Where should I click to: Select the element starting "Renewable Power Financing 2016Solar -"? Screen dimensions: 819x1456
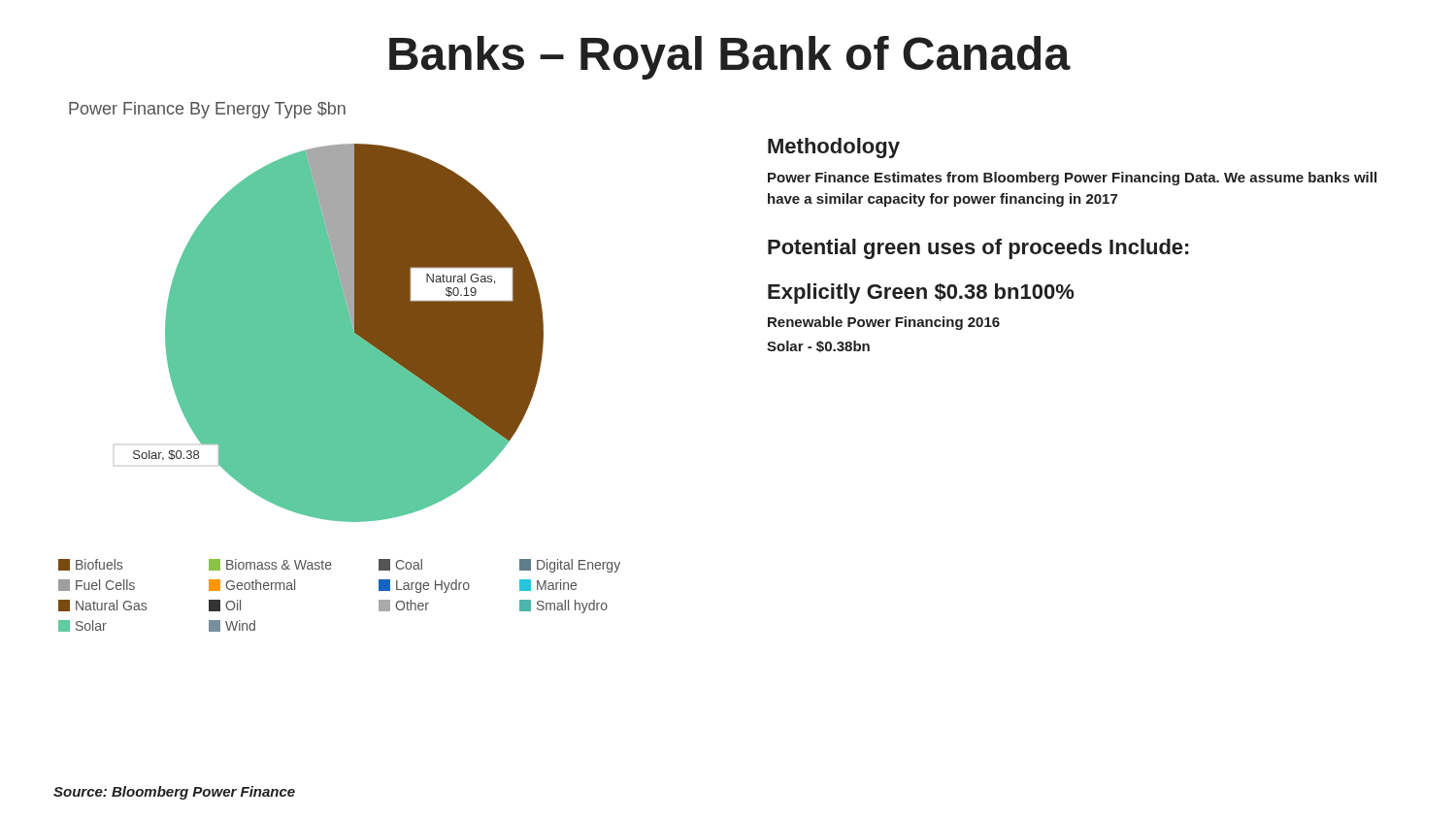[883, 334]
